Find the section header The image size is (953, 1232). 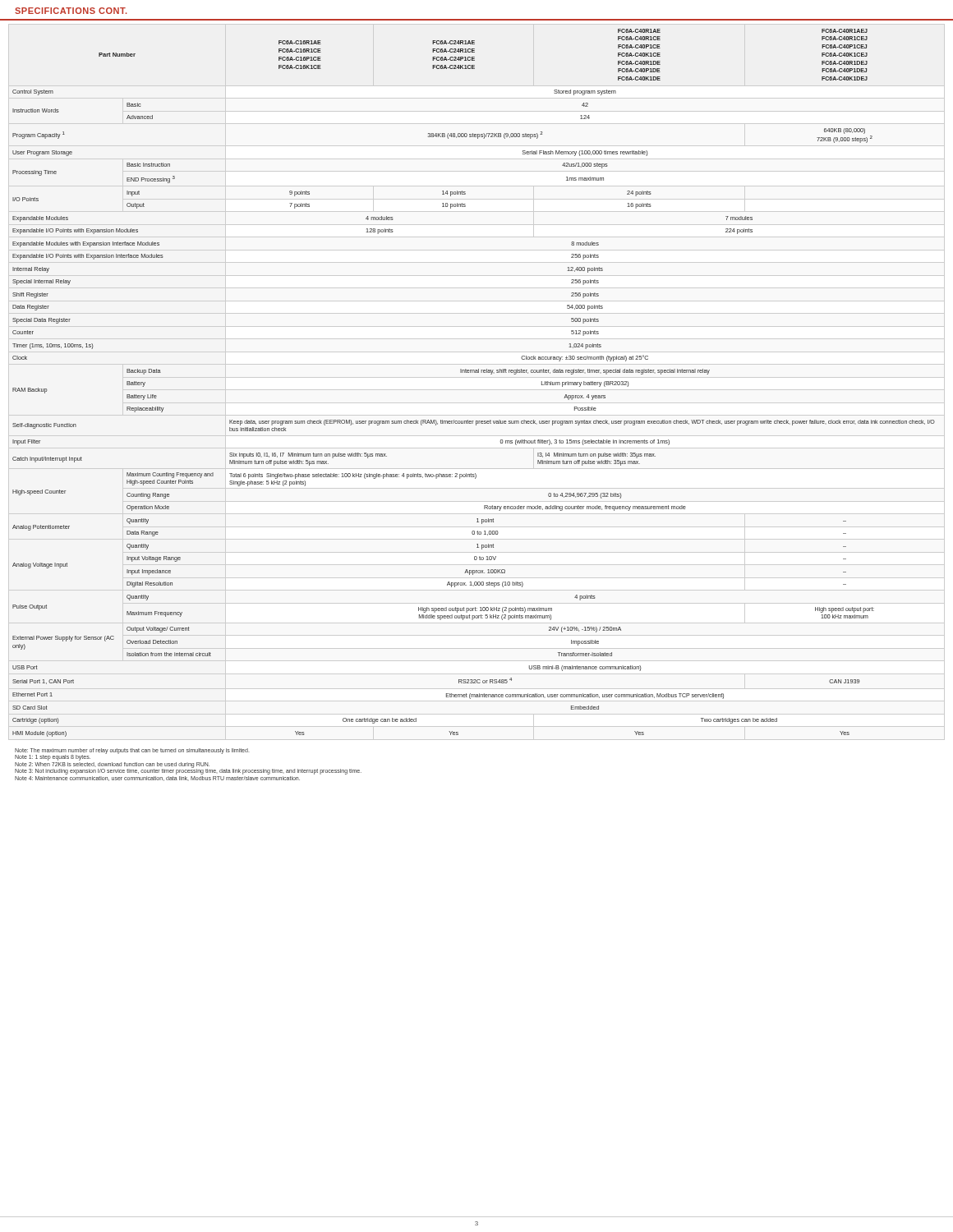click(x=71, y=11)
